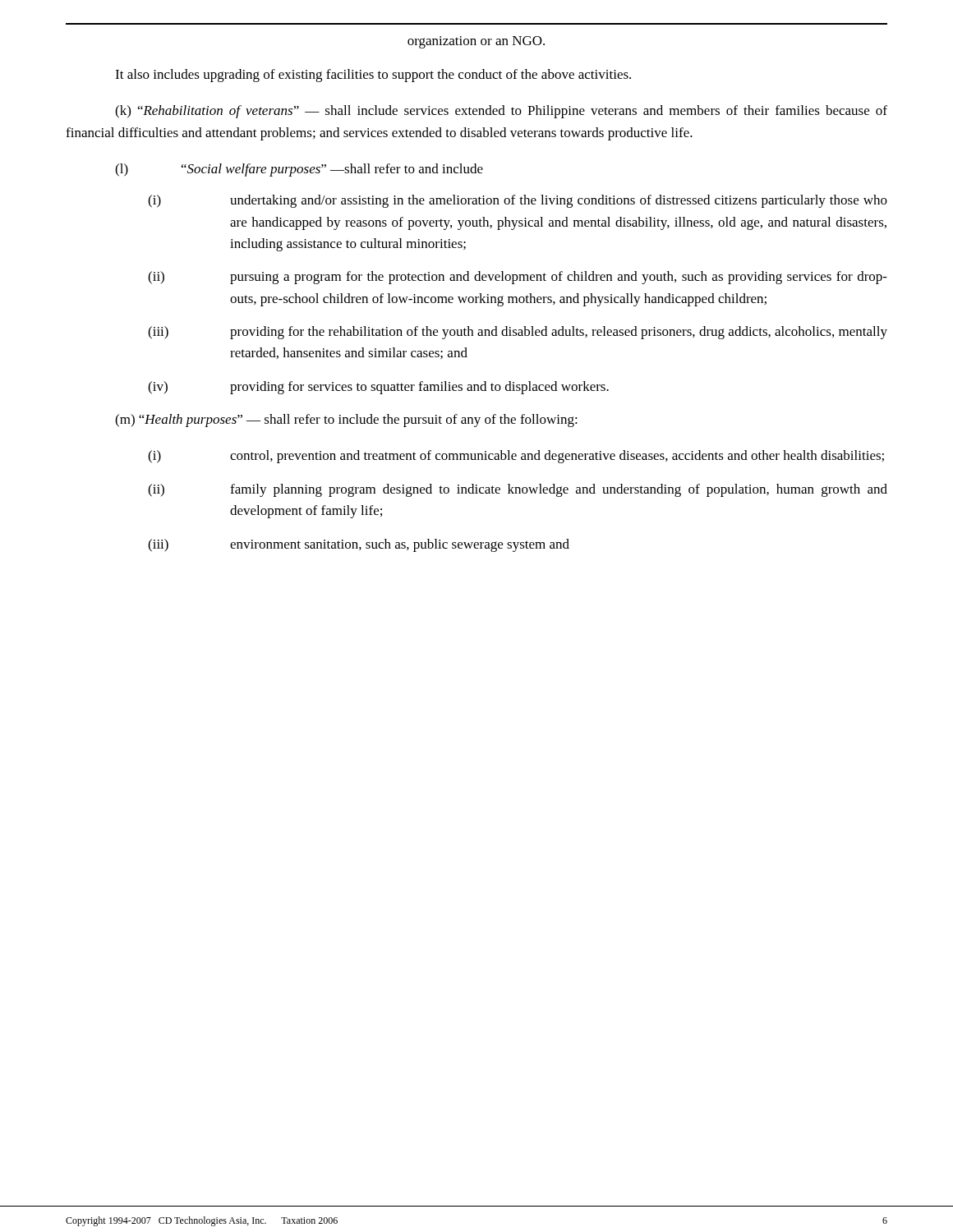Select the text block starting "(iv) providing for services to"
The image size is (953, 1232).
(x=476, y=387)
